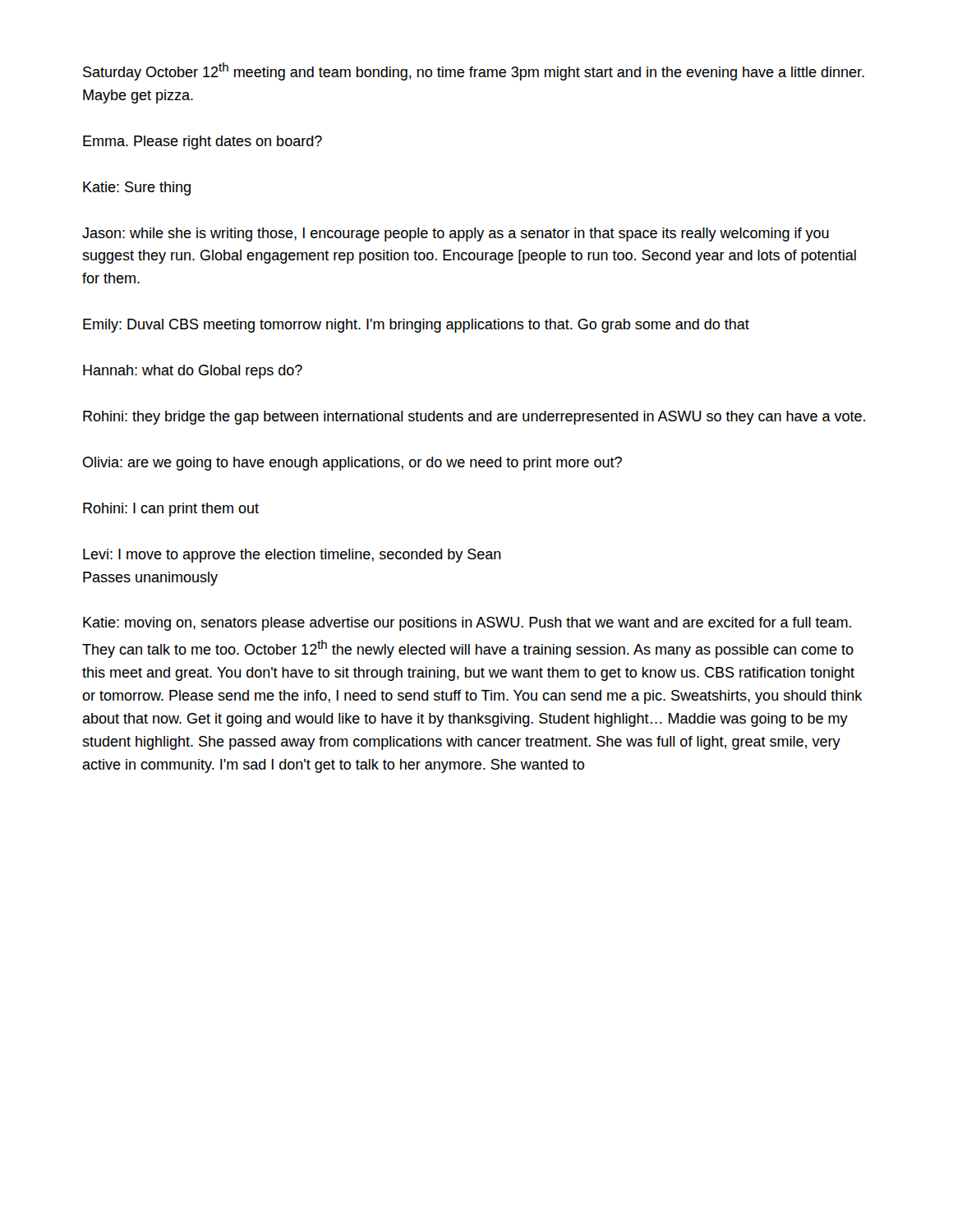Navigate to the element starting "Levi: I move to approve"
Viewport: 953px width, 1232px height.
point(292,566)
